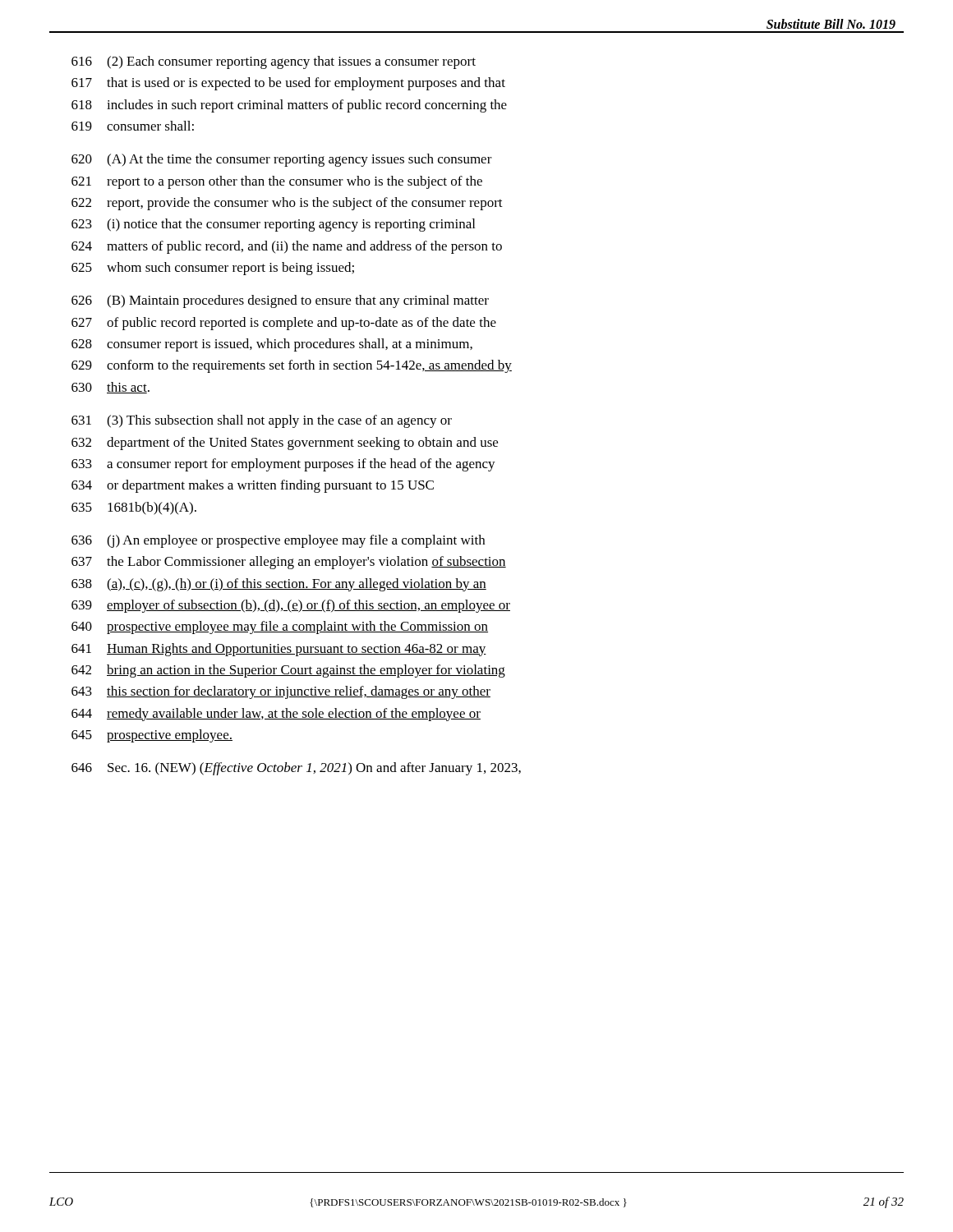
Task: Navigate to the text block starting "626 (B) Maintain procedures designed to"
Action: [x=476, y=344]
